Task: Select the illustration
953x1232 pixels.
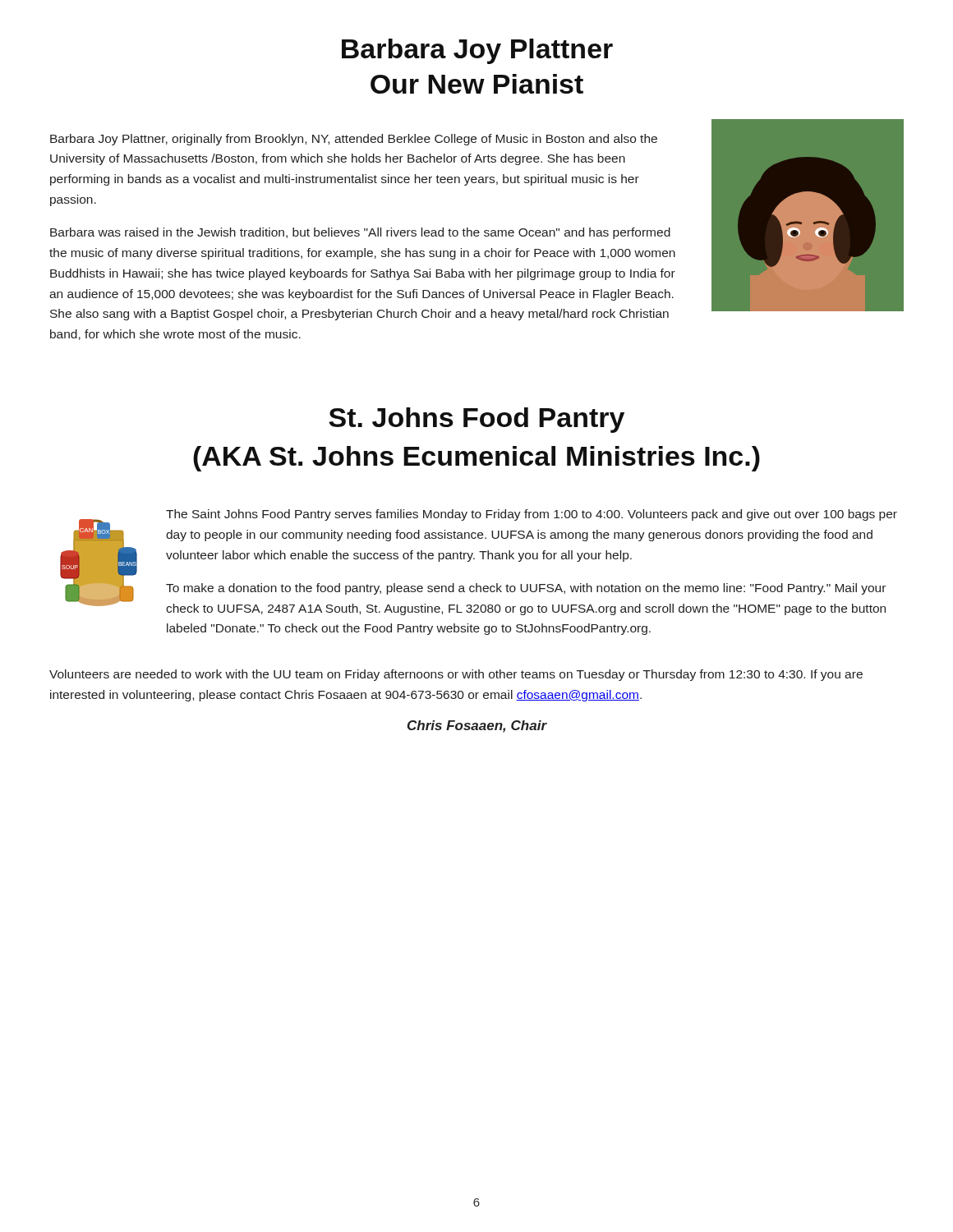Action: click(x=99, y=552)
